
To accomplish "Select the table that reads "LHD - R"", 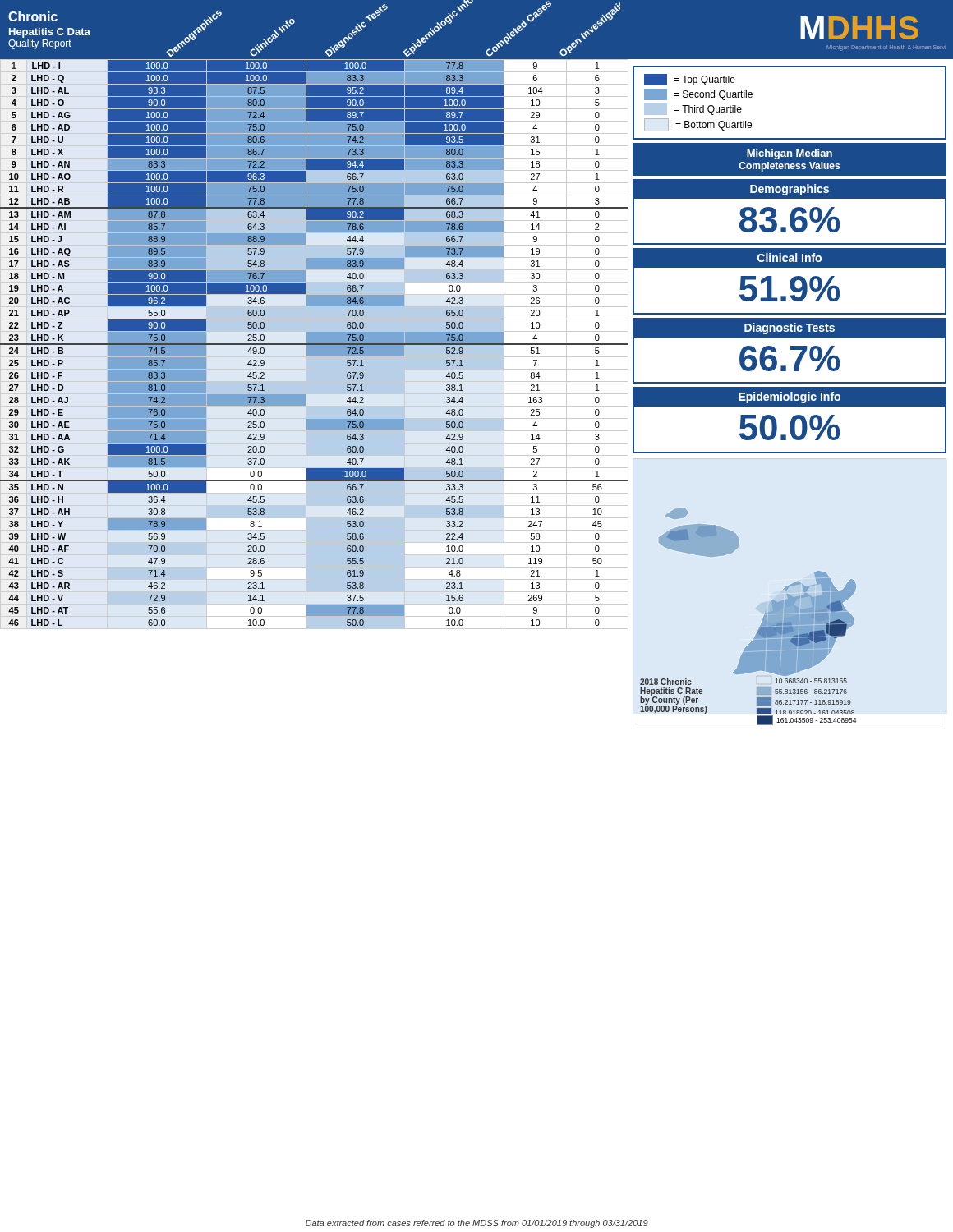I will pos(314,633).
